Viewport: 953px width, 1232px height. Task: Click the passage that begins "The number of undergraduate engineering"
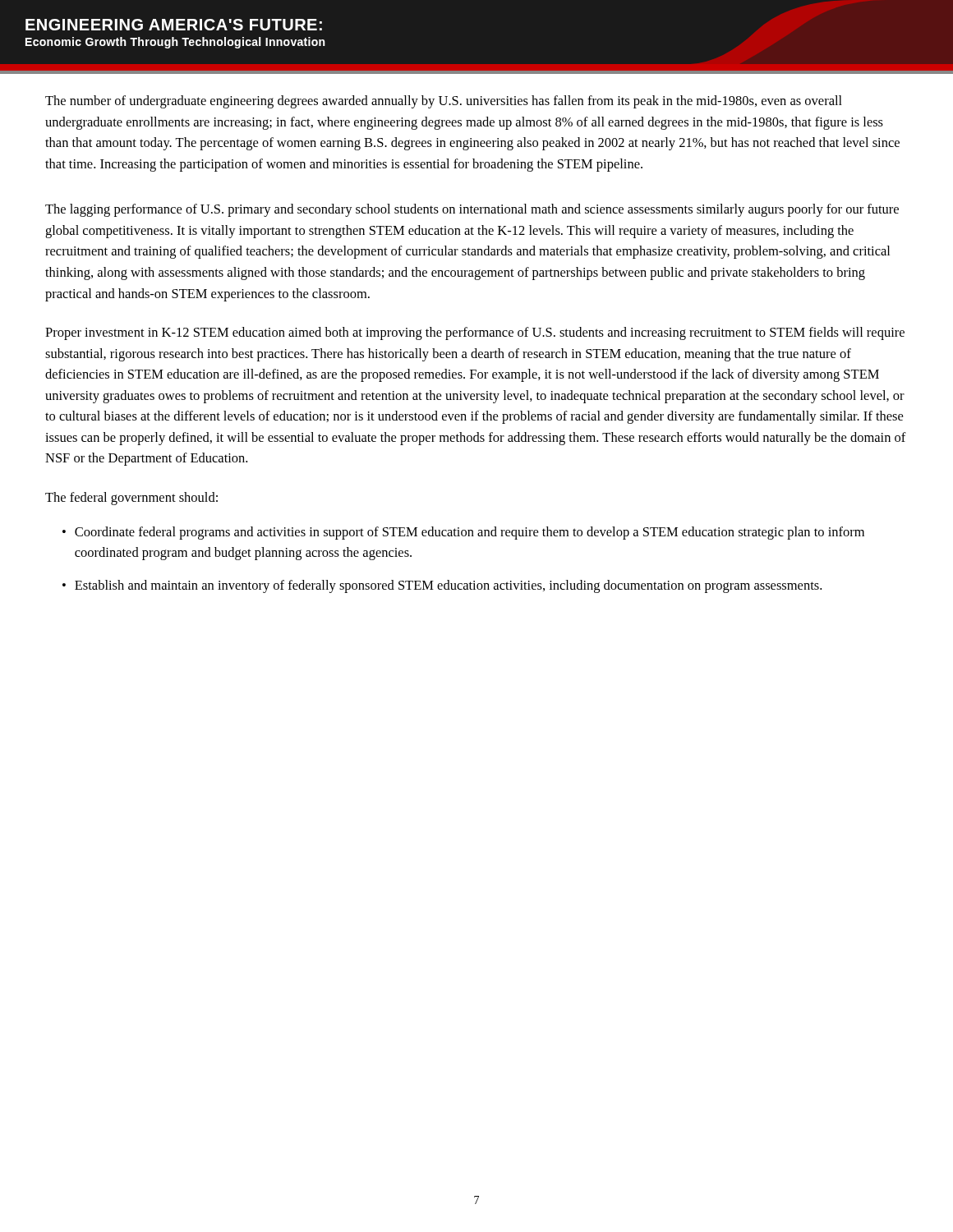click(473, 132)
